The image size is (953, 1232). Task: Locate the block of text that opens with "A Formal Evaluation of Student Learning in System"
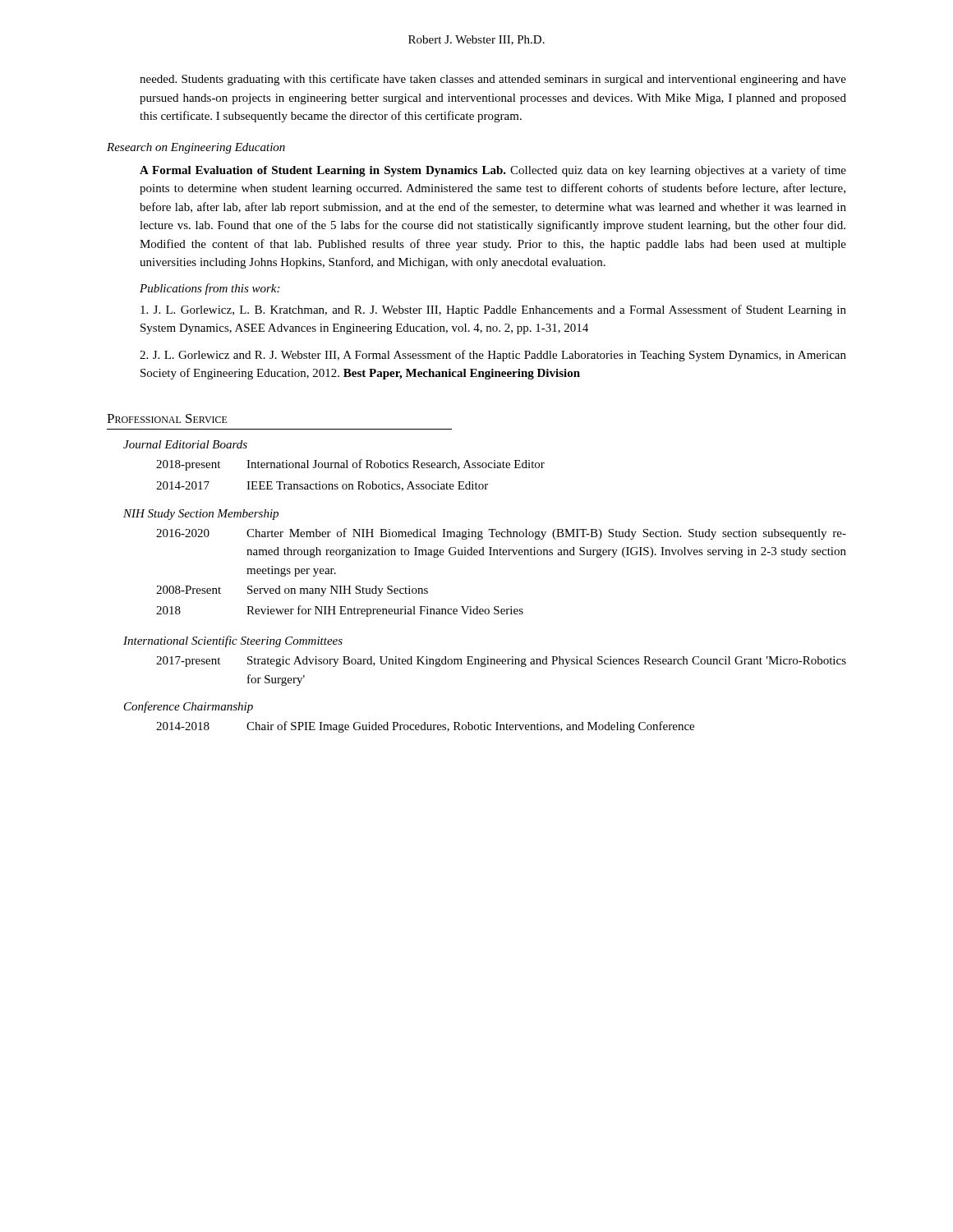(x=493, y=216)
